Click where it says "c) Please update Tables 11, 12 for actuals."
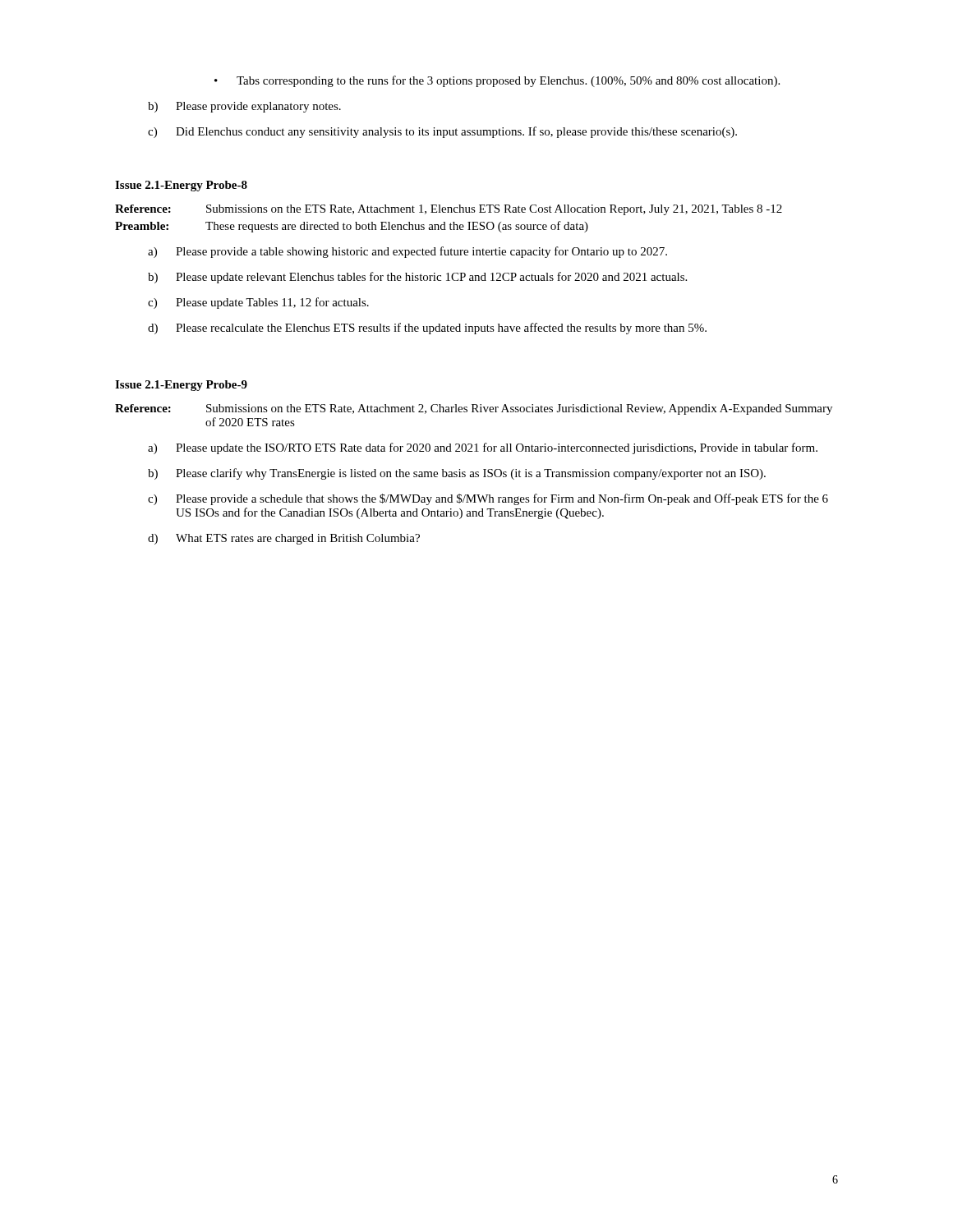The width and height of the screenshot is (953, 1232). (259, 303)
